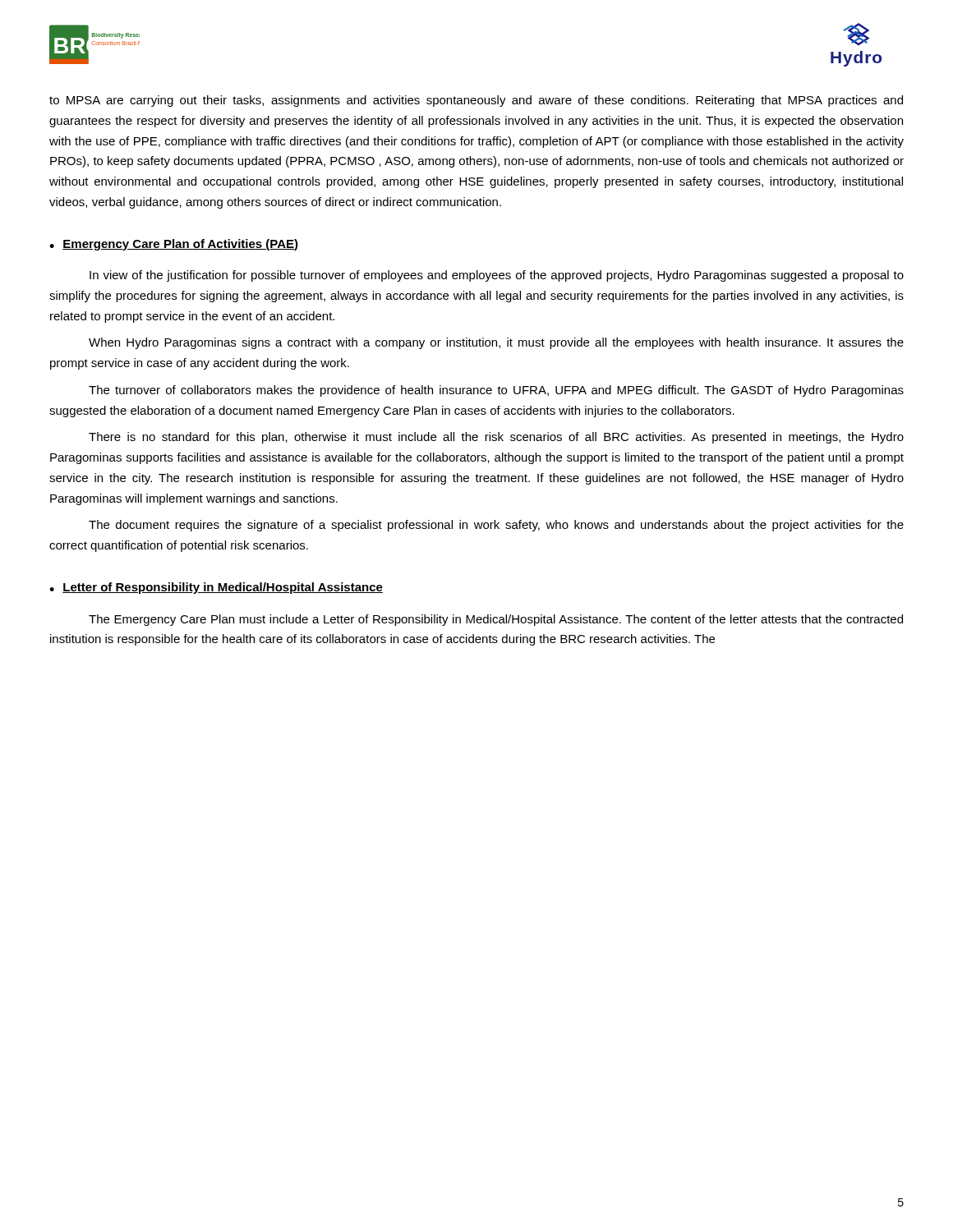The width and height of the screenshot is (953, 1232).
Task: Find the passage starting "• Emergency Care Plan"
Action: click(x=174, y=246)
